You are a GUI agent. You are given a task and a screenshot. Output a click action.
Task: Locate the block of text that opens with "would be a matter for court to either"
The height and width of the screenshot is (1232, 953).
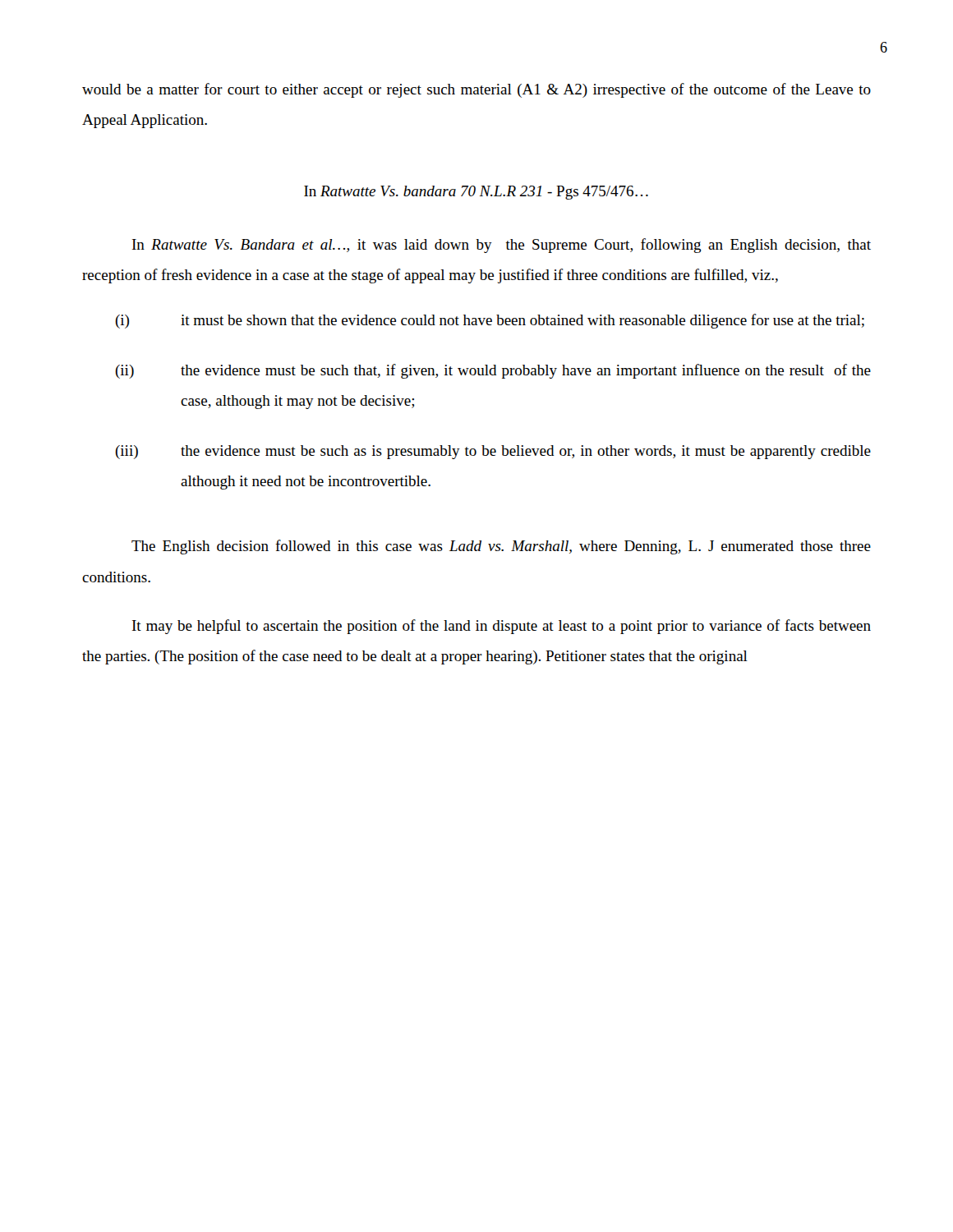476,104
